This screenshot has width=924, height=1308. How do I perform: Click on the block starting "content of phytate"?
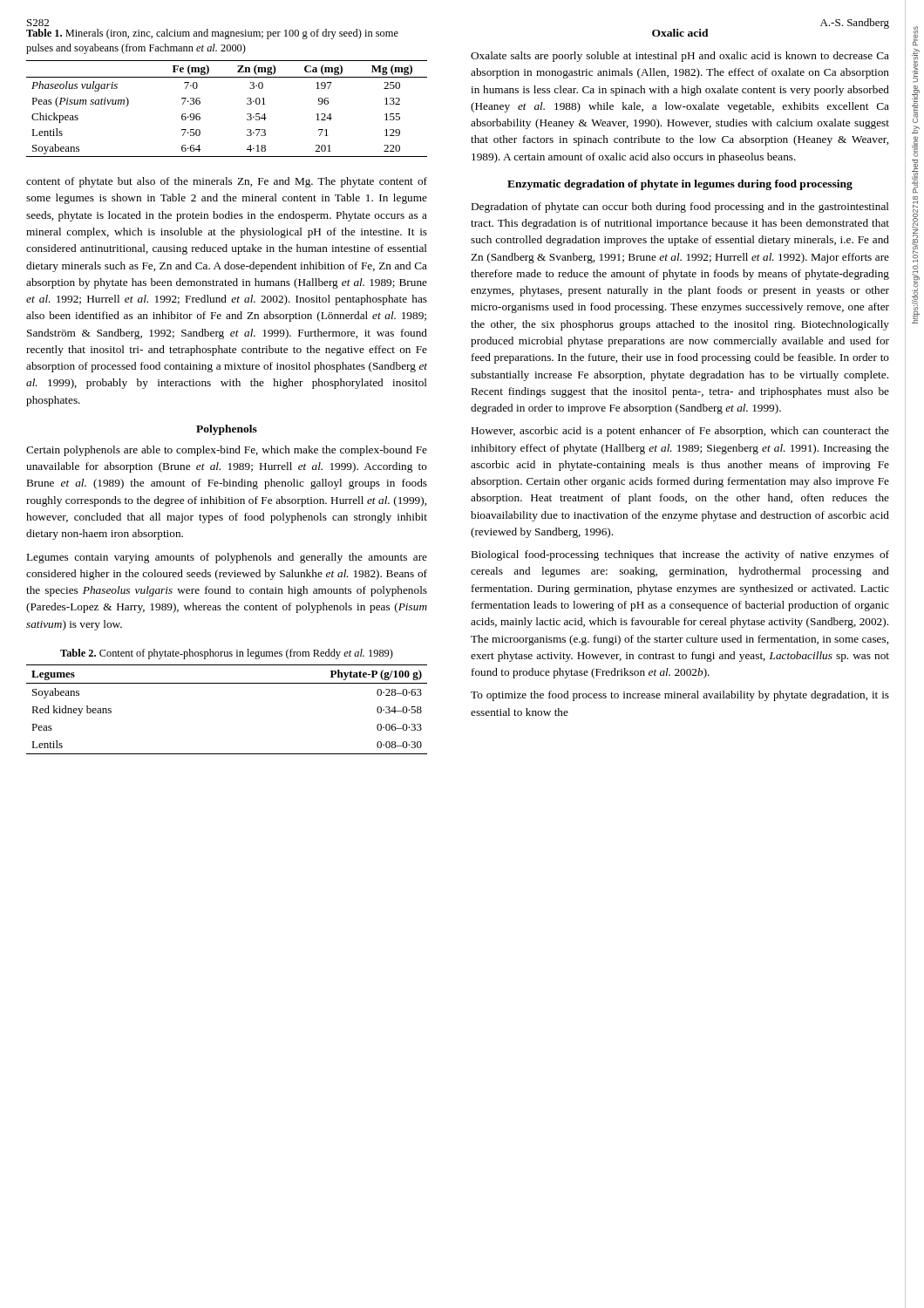tap(227, 290)
